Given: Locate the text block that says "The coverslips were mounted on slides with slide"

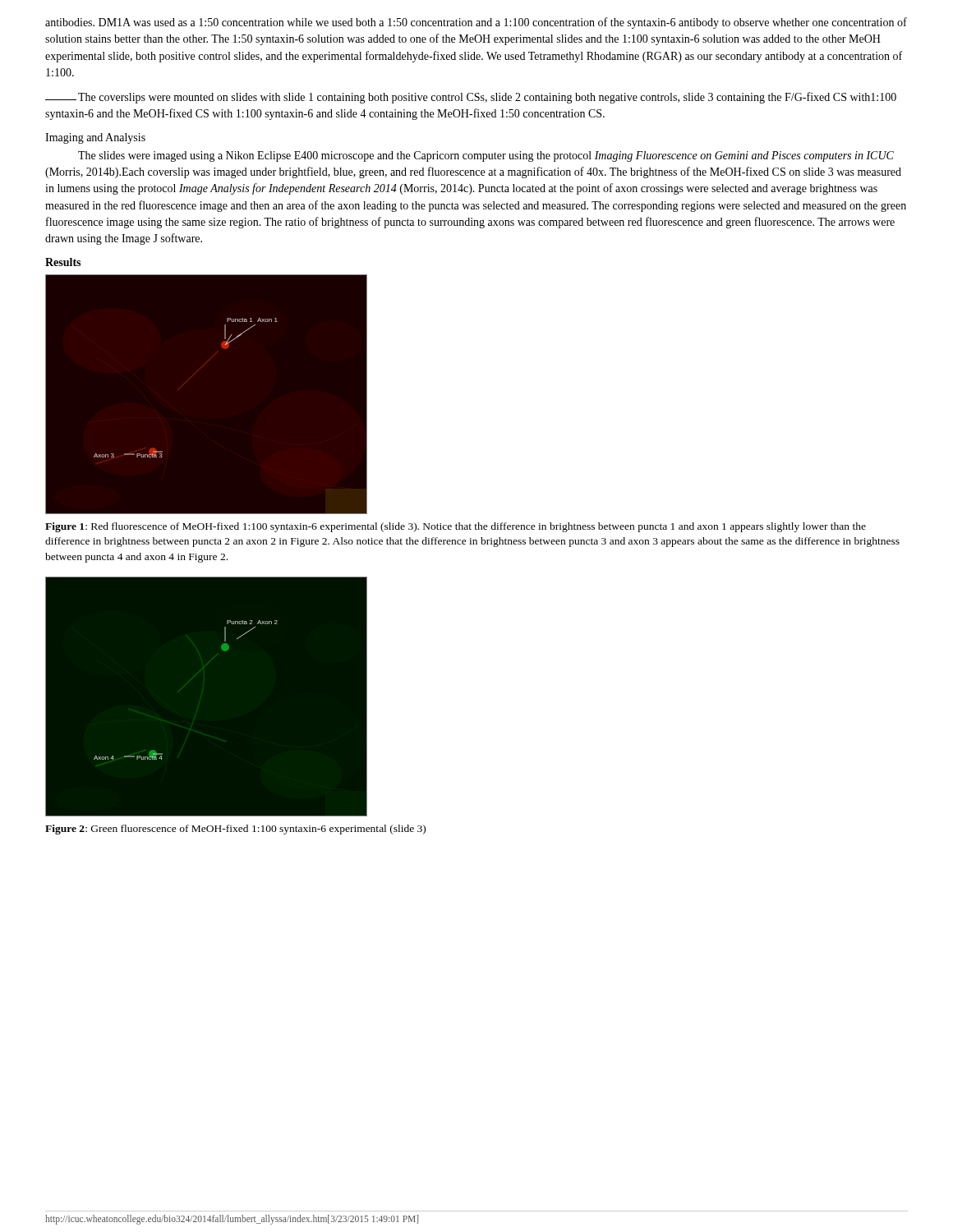Looking at the screenshot, I should [x=471, y=106].
